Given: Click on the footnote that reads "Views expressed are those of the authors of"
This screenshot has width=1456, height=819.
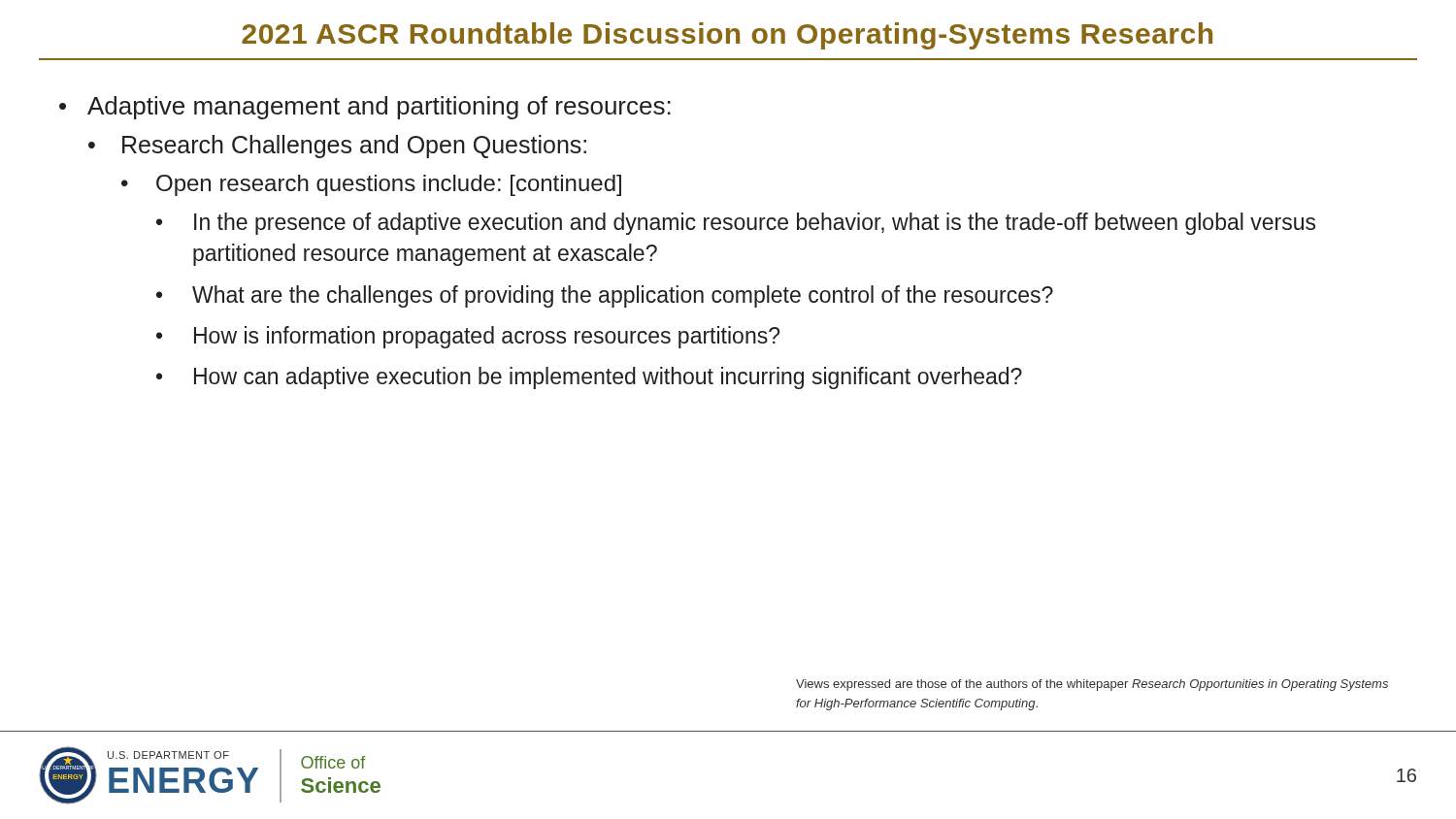Looking at the screenshot, I should point(1097,693).
